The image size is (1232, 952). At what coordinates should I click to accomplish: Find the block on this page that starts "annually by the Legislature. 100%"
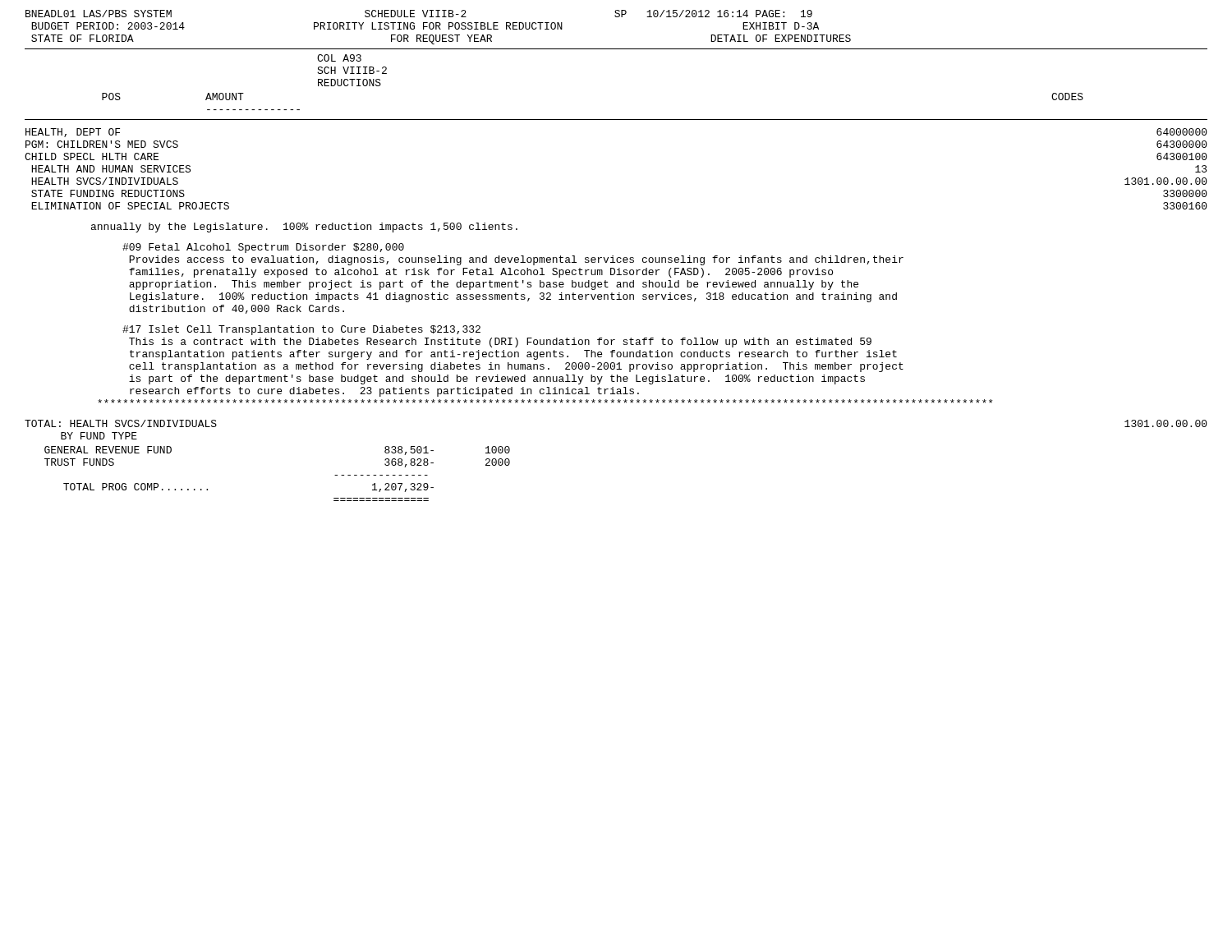tap(304, 228)
